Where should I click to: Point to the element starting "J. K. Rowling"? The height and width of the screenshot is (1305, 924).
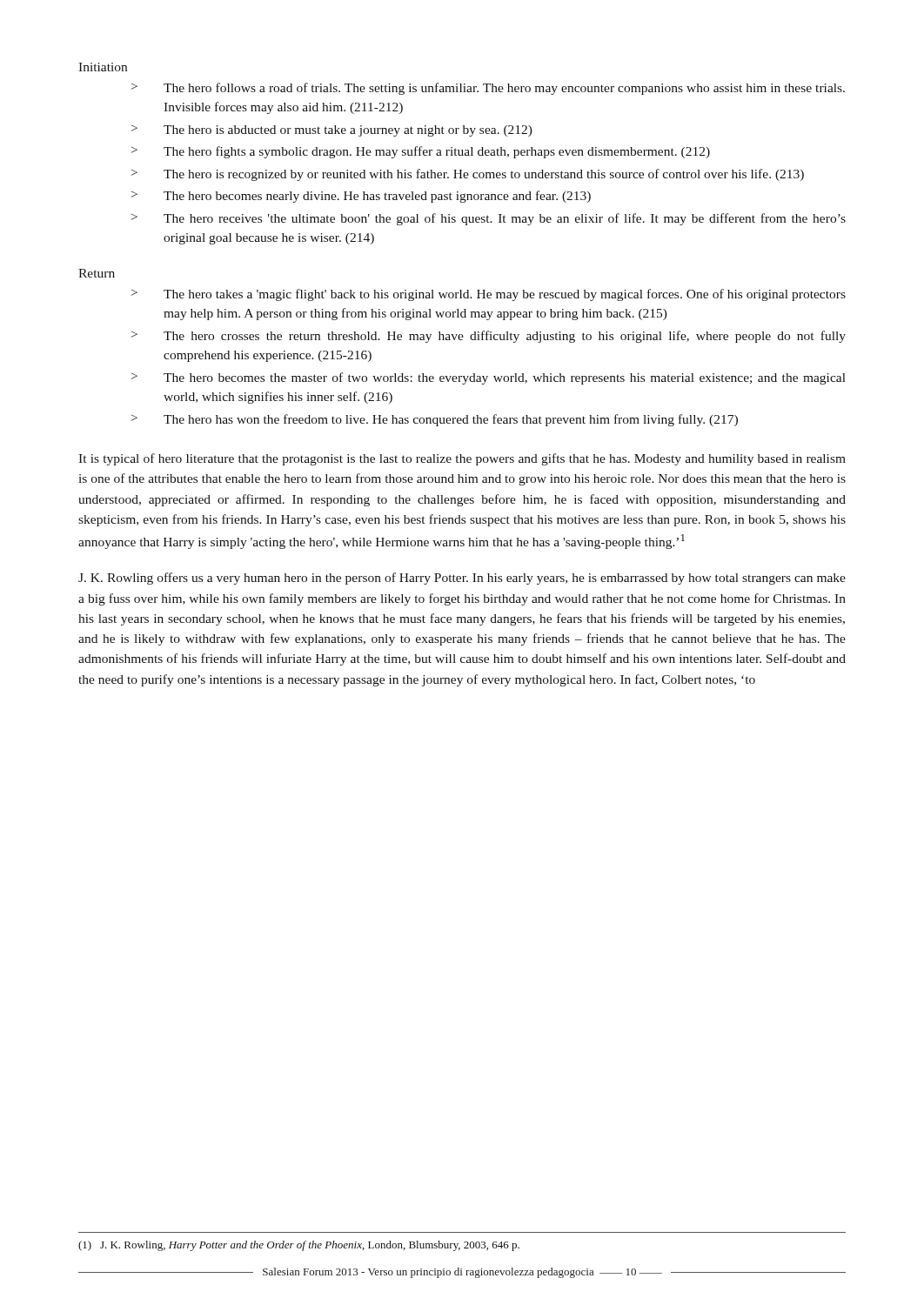click(462, 628)
